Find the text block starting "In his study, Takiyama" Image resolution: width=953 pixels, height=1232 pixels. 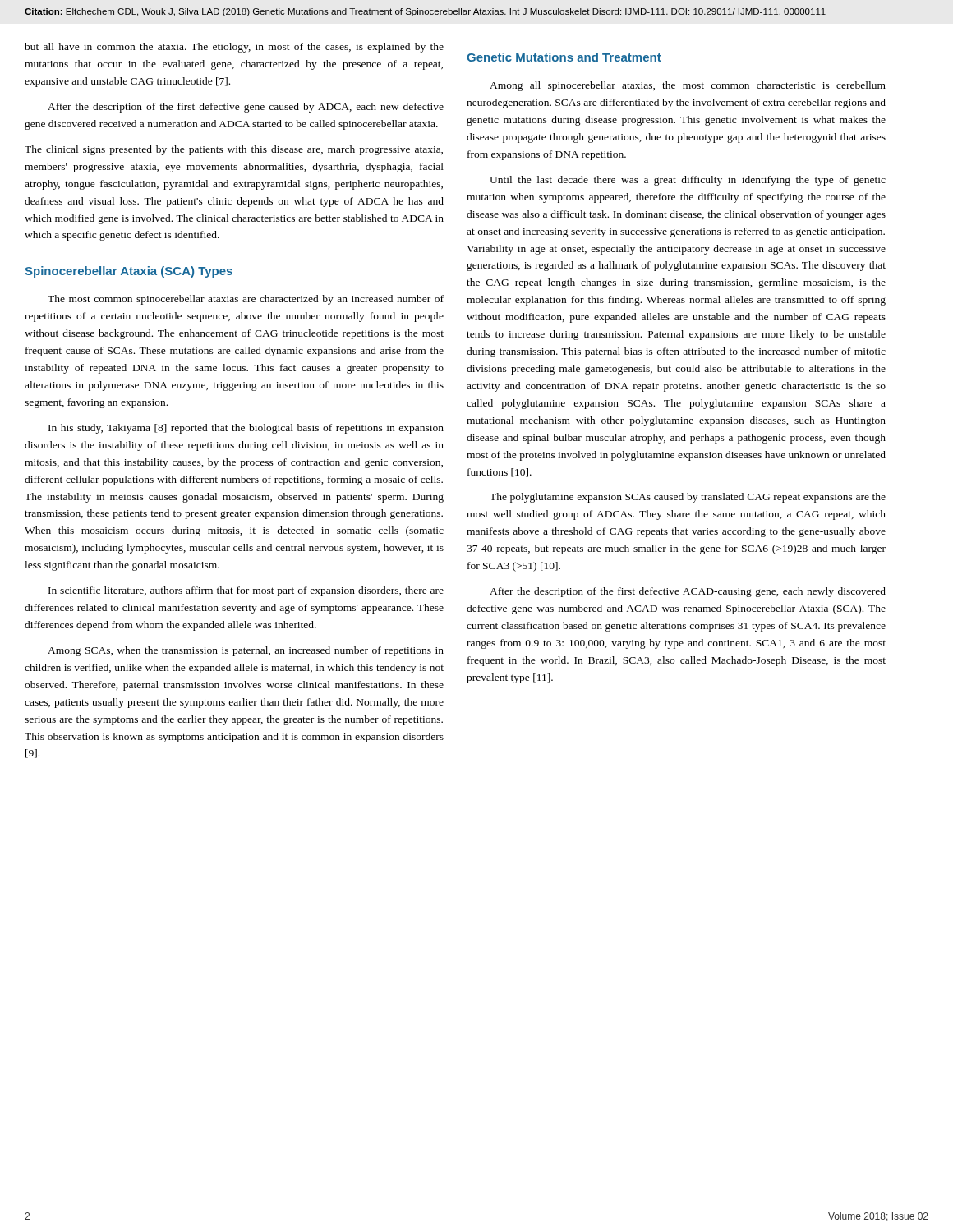234,497
